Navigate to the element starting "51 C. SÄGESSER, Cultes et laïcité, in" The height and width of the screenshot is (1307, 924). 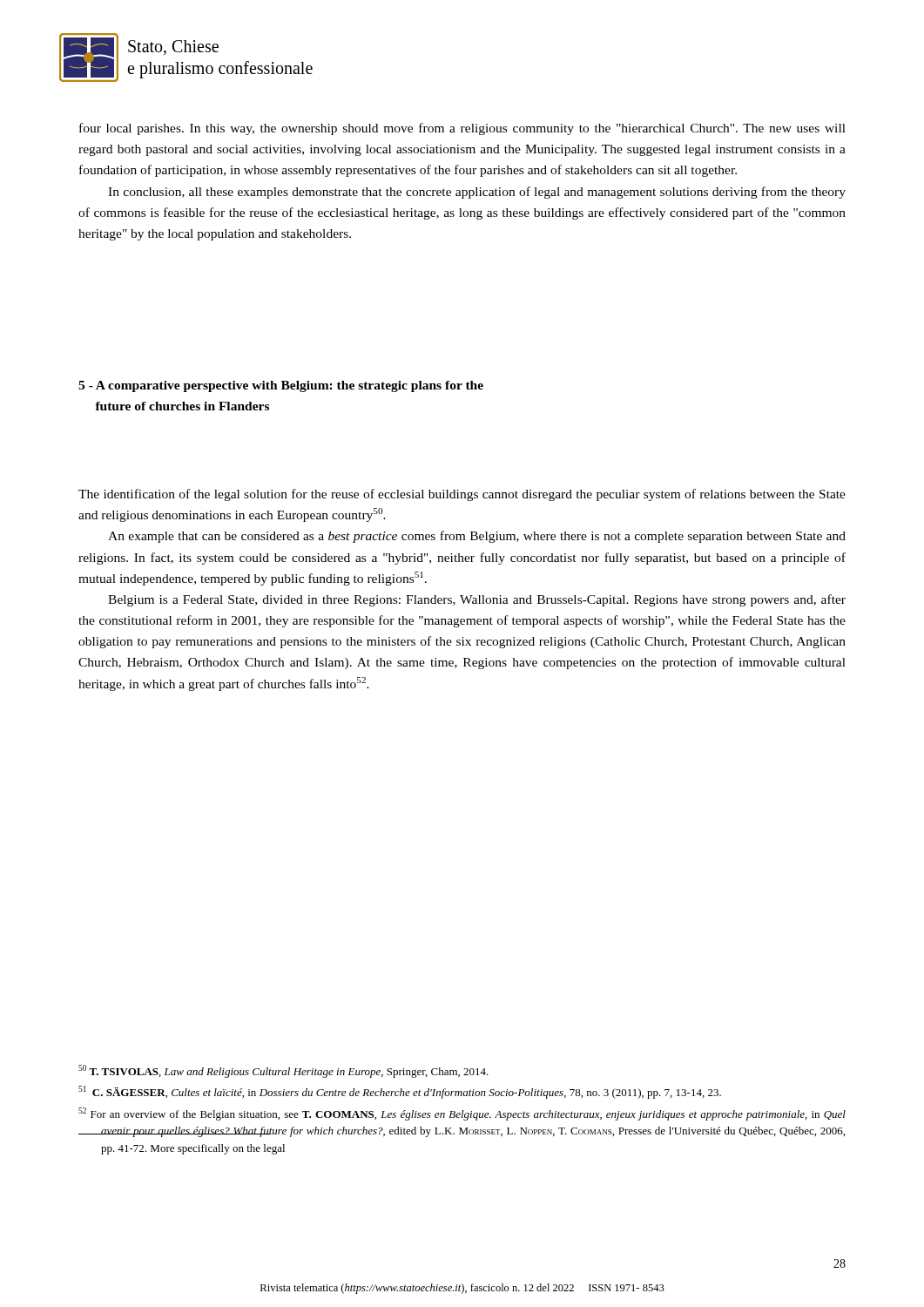pos(462,1092)
